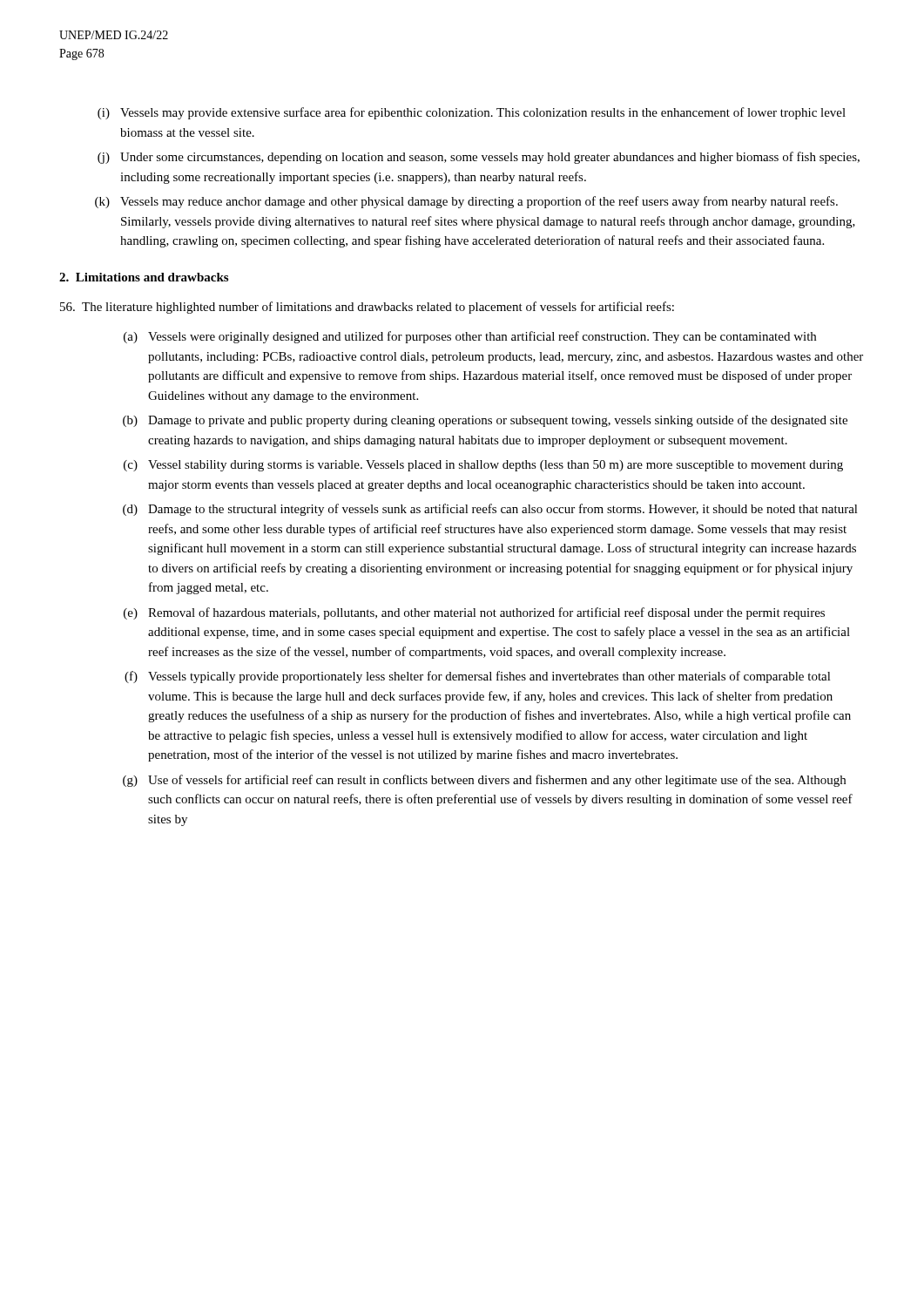Find the text block starting "(f) Vessels typically provide"
The width and height of the screenshot is (924, 1307).
tap(462, 716)
